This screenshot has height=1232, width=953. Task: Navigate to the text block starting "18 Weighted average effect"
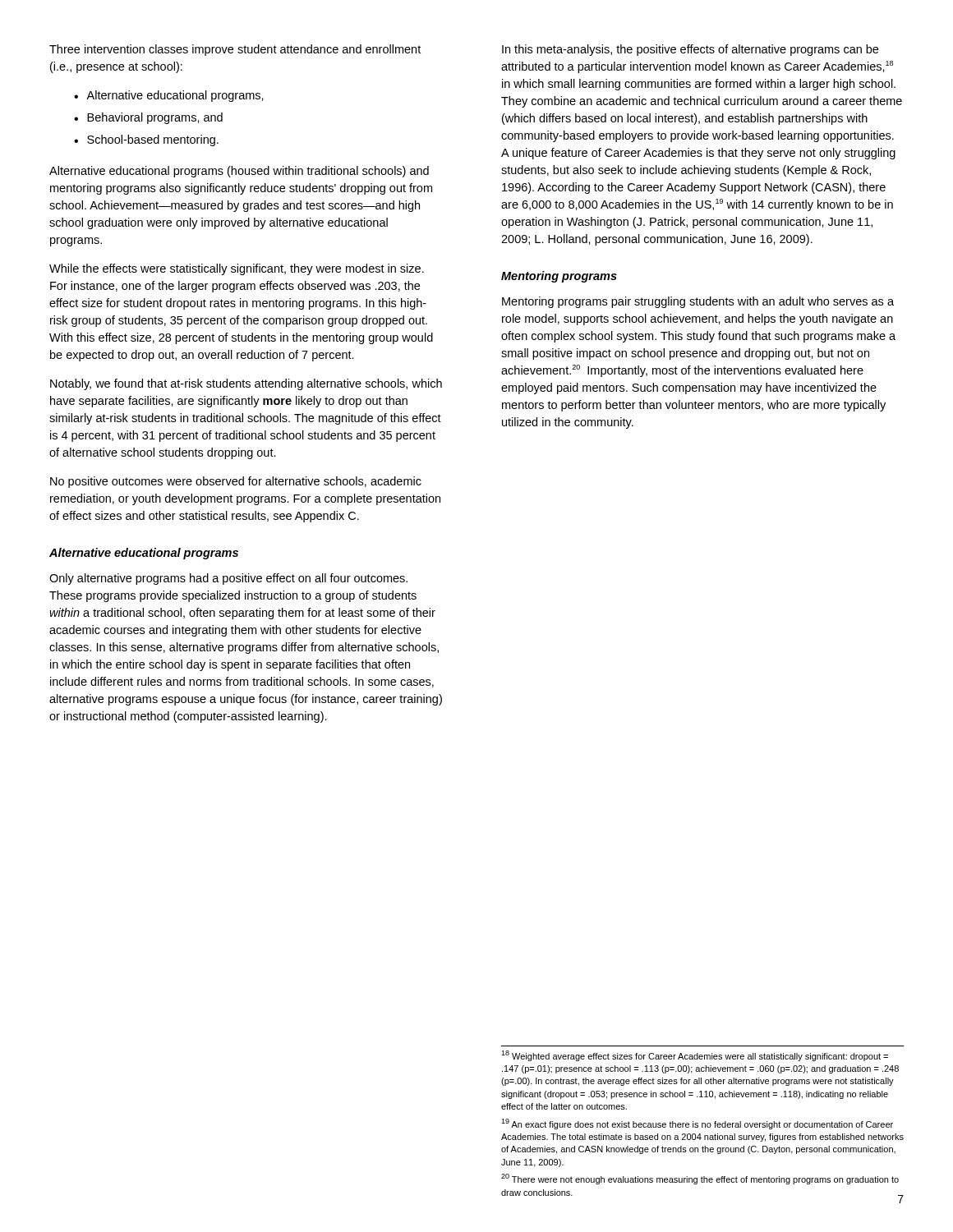[x=700, y=1081]
